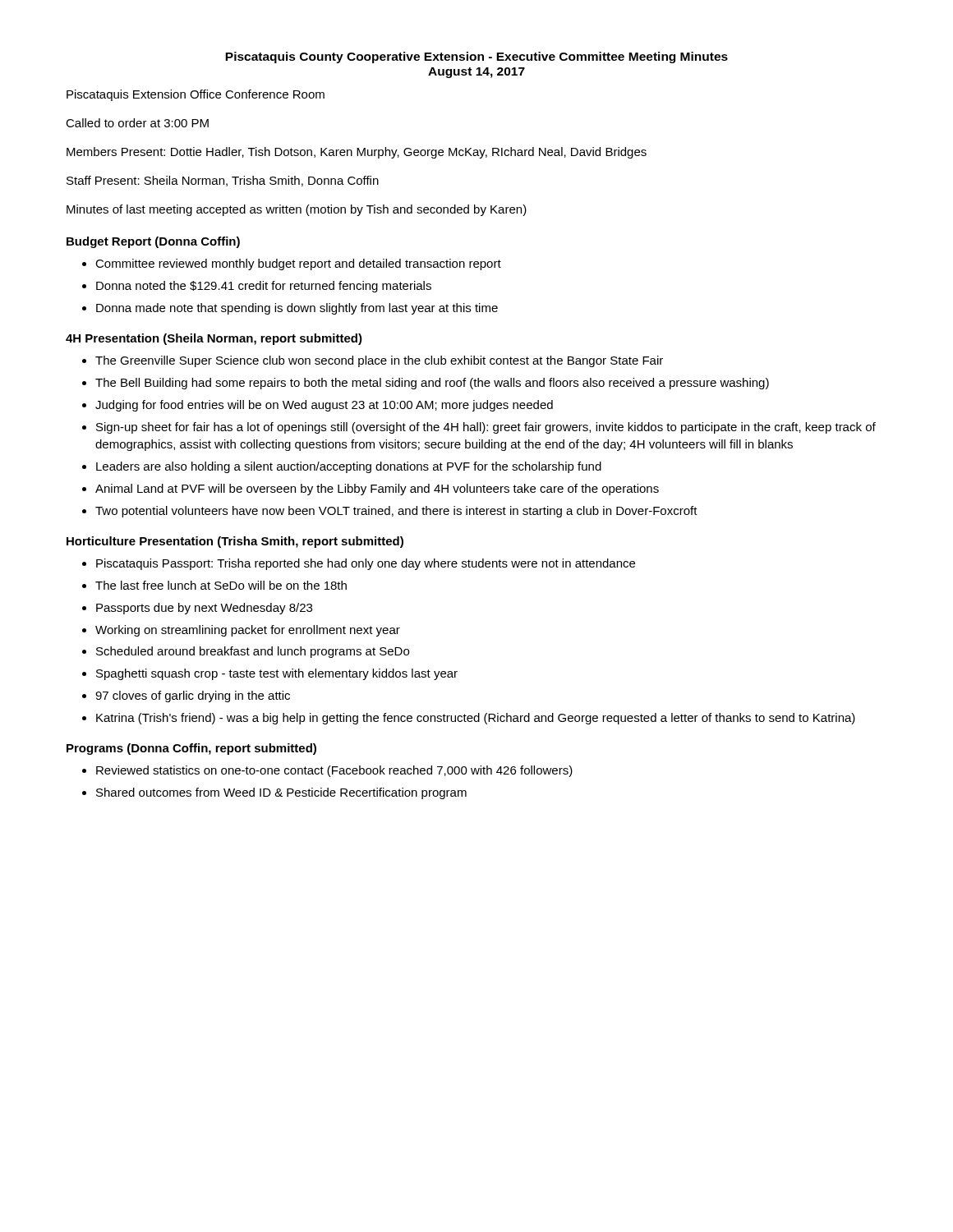The width and height of the screenshot is (953, 1232).
Task: Point to the block beginning "Shared outcomes from Weed"
Action: [x=281, y=792]
